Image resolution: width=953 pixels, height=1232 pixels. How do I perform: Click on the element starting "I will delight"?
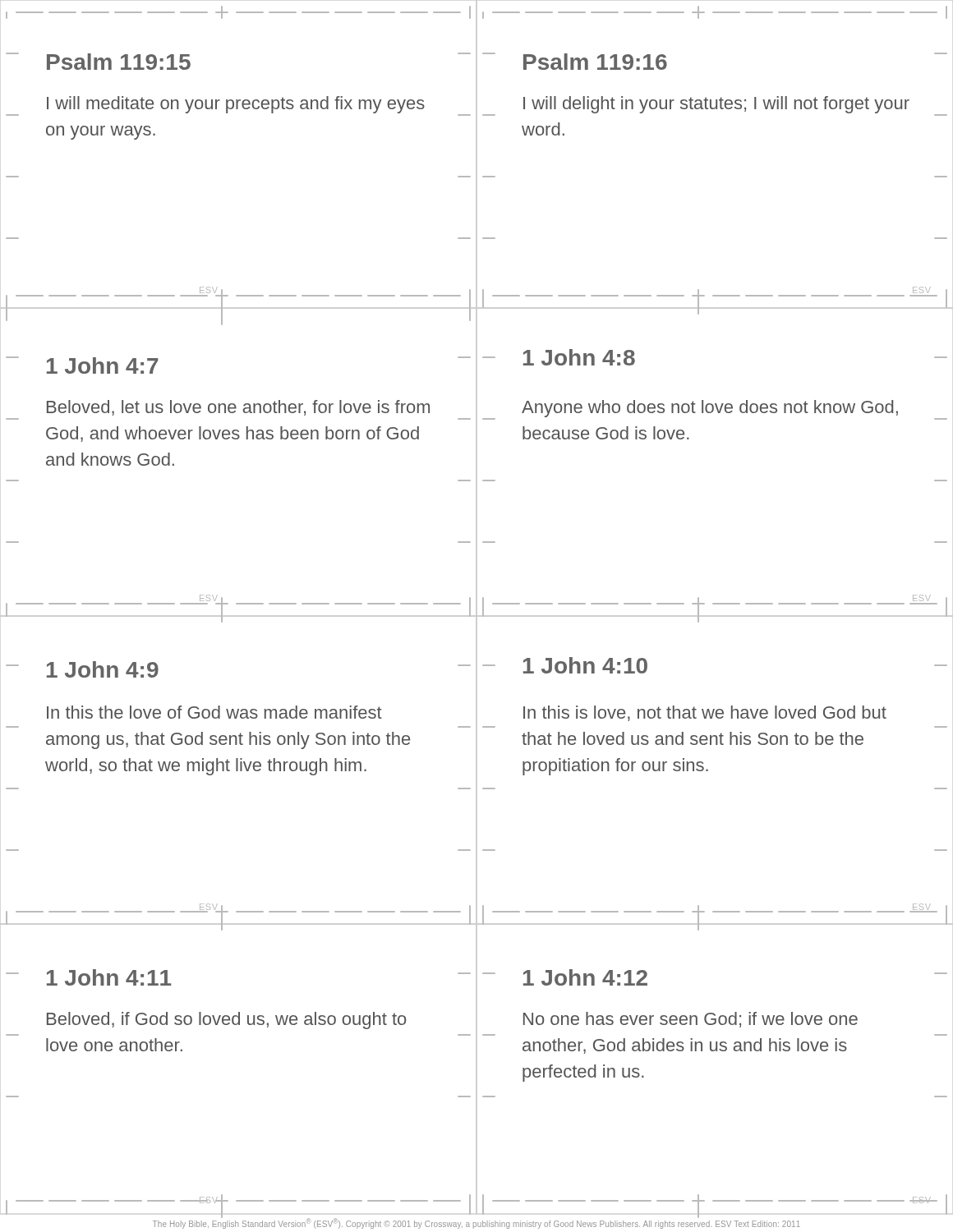[716, 116]
